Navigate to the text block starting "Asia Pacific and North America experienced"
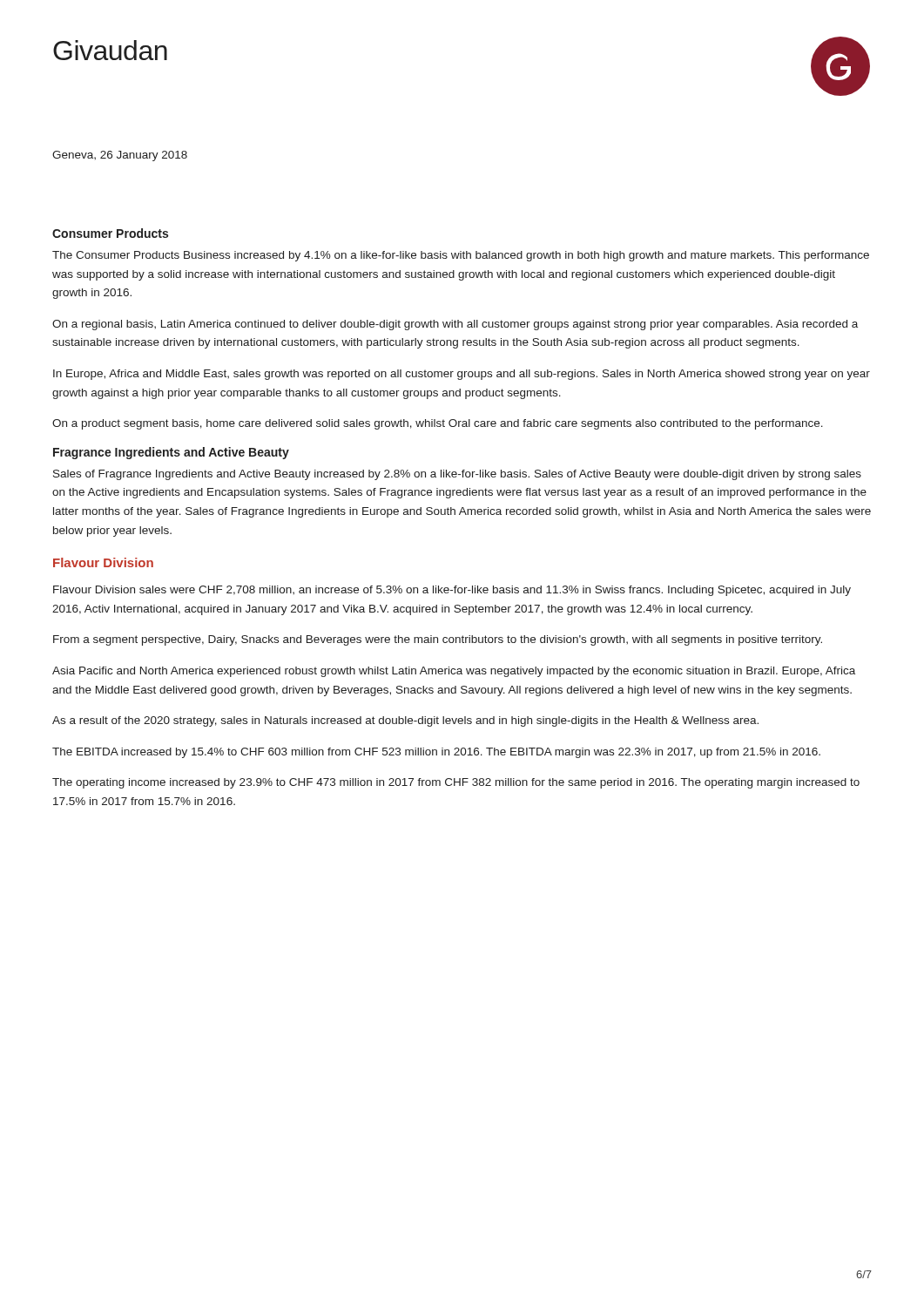924x1307 pixels. pos(454,680)
